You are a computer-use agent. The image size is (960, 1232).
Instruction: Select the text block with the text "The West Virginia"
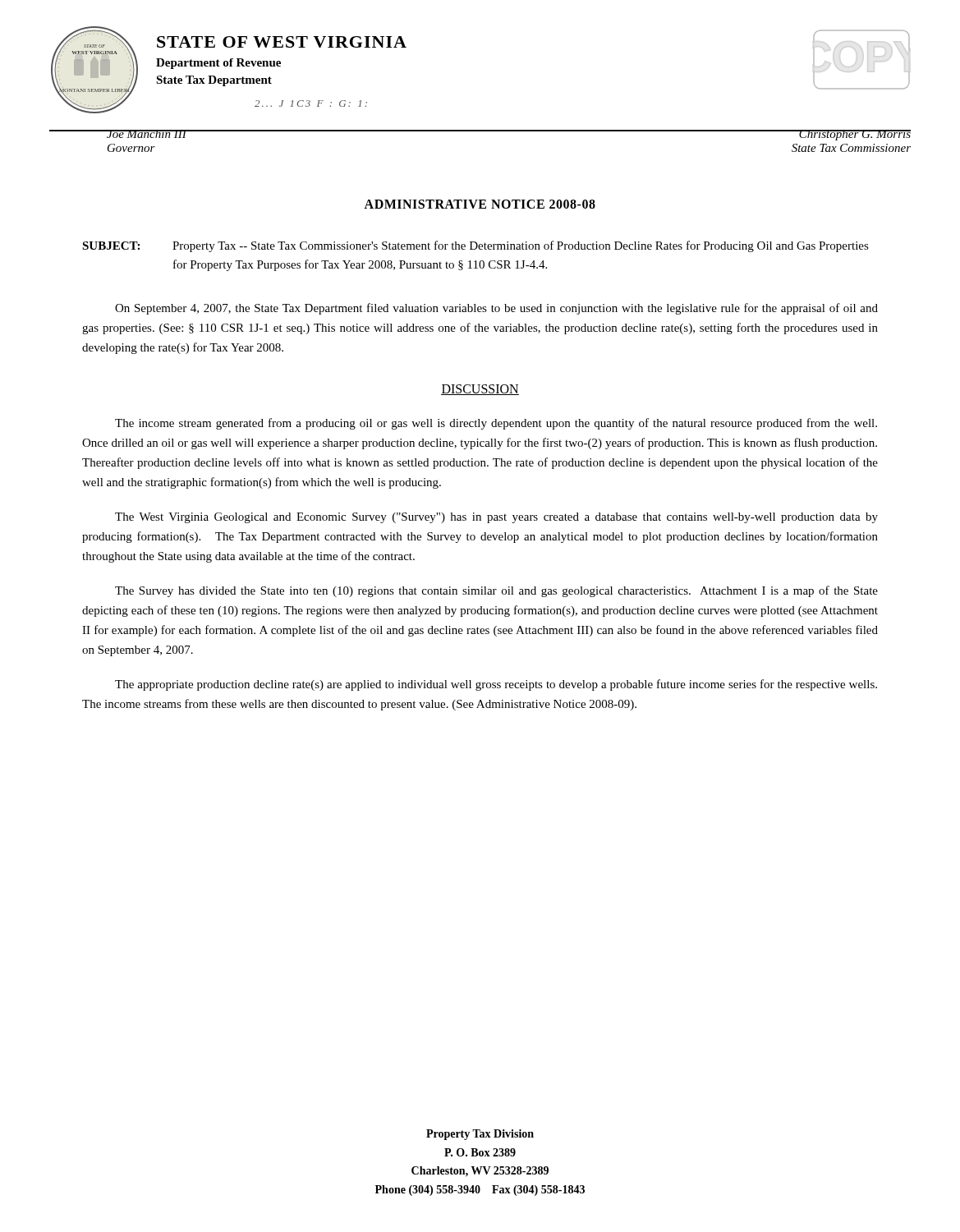coord(480,536)
